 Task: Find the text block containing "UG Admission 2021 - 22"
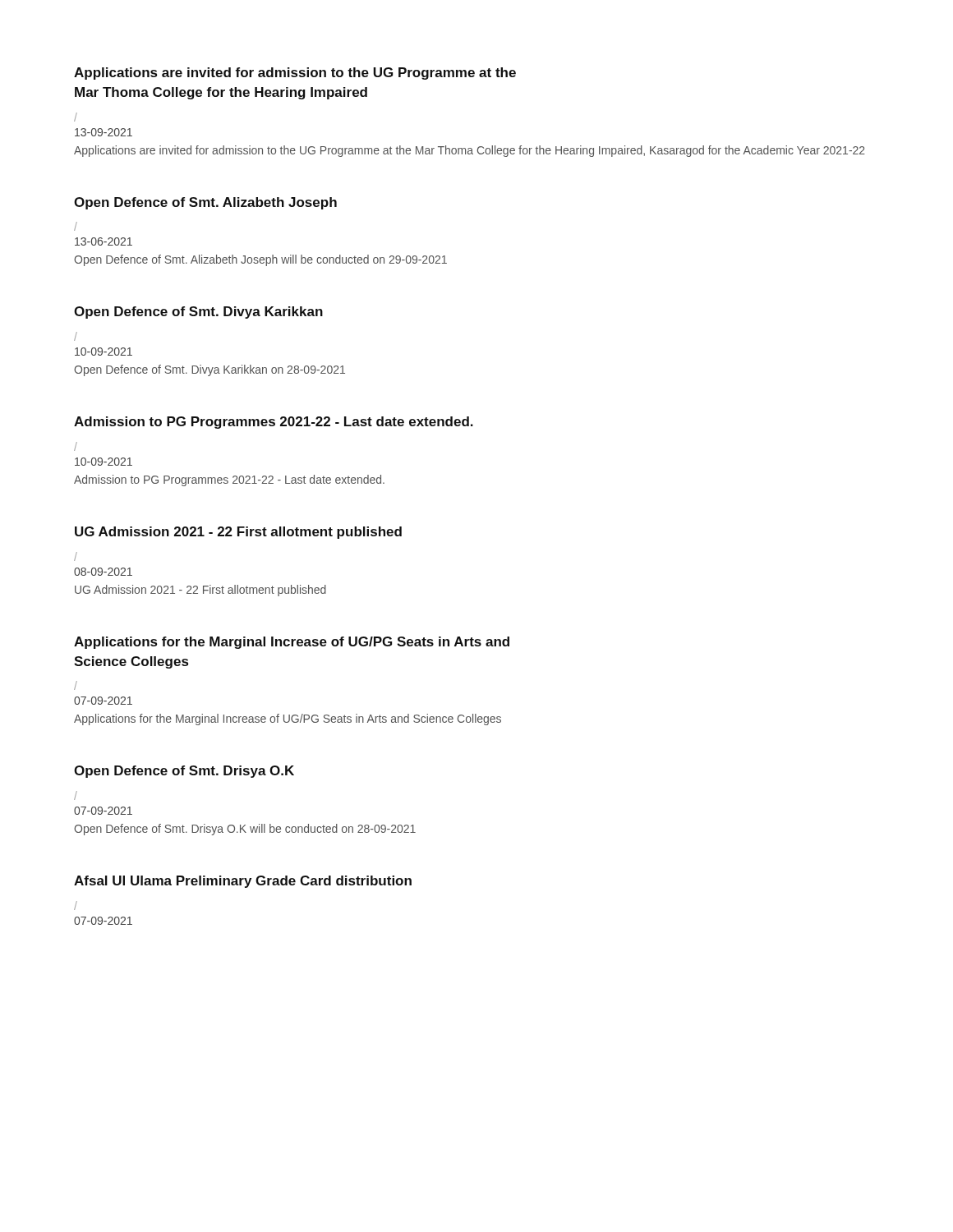click(200, 590)
